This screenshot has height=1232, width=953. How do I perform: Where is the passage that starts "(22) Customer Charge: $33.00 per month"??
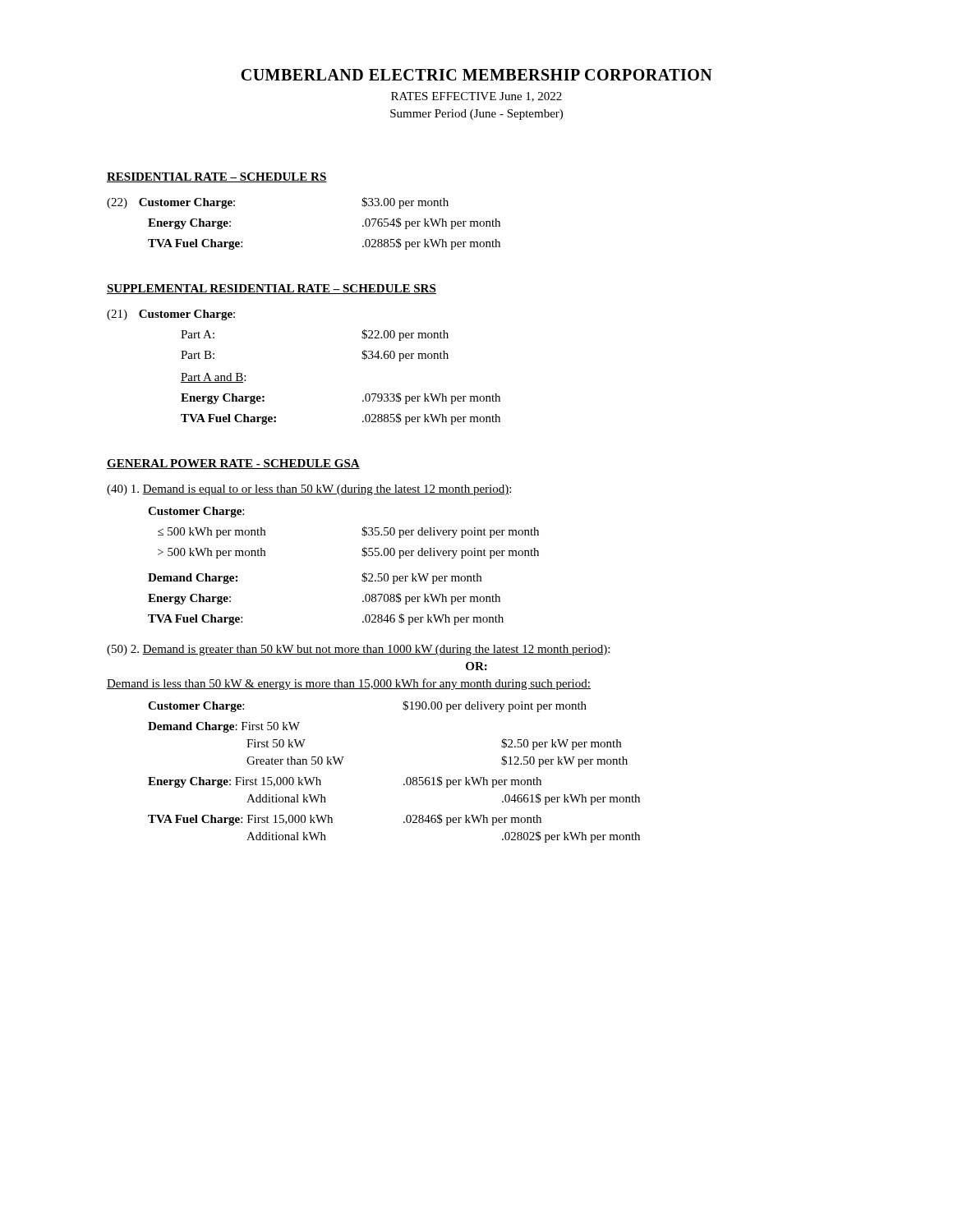point(476,223)
